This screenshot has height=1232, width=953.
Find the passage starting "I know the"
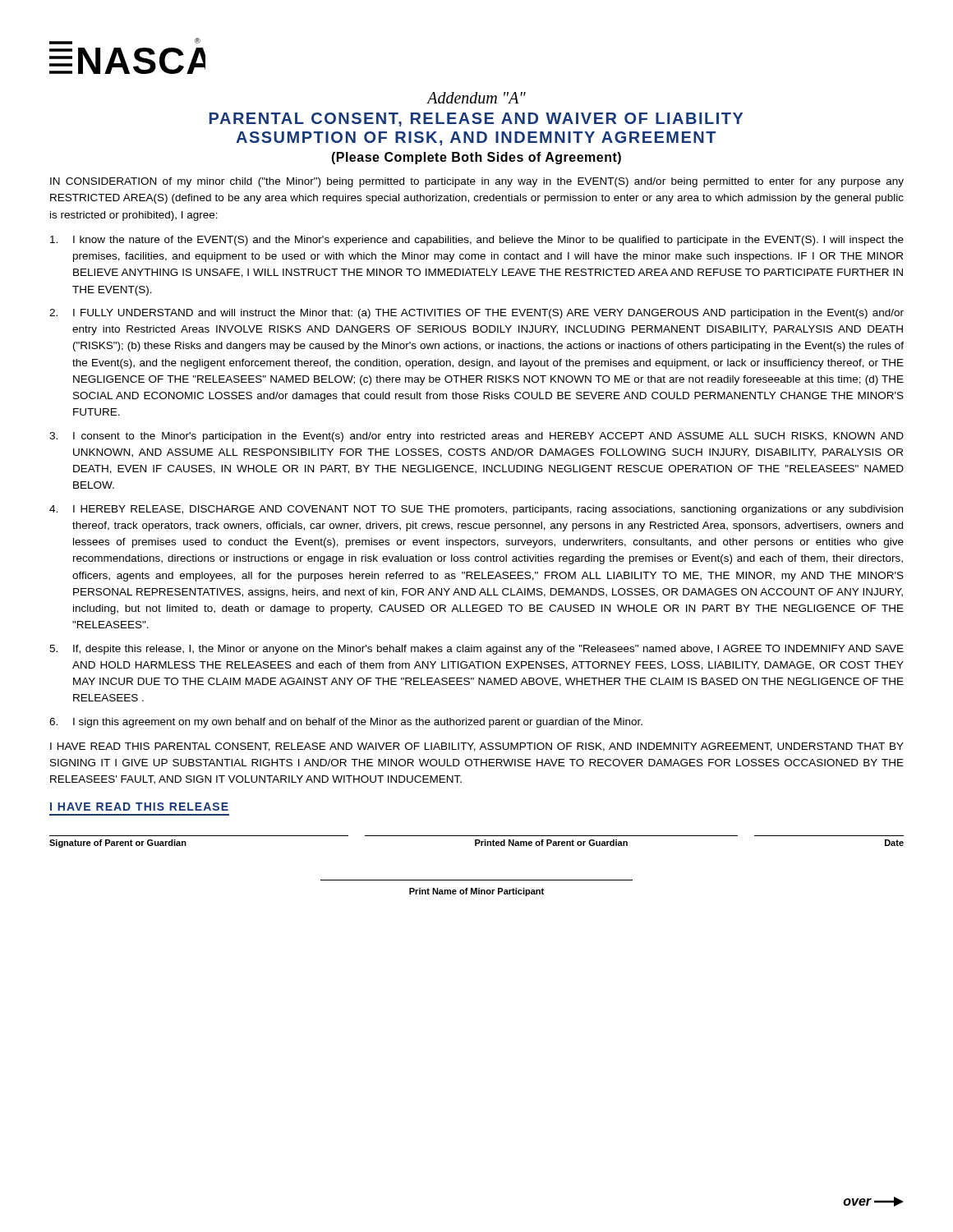(476, 265)
